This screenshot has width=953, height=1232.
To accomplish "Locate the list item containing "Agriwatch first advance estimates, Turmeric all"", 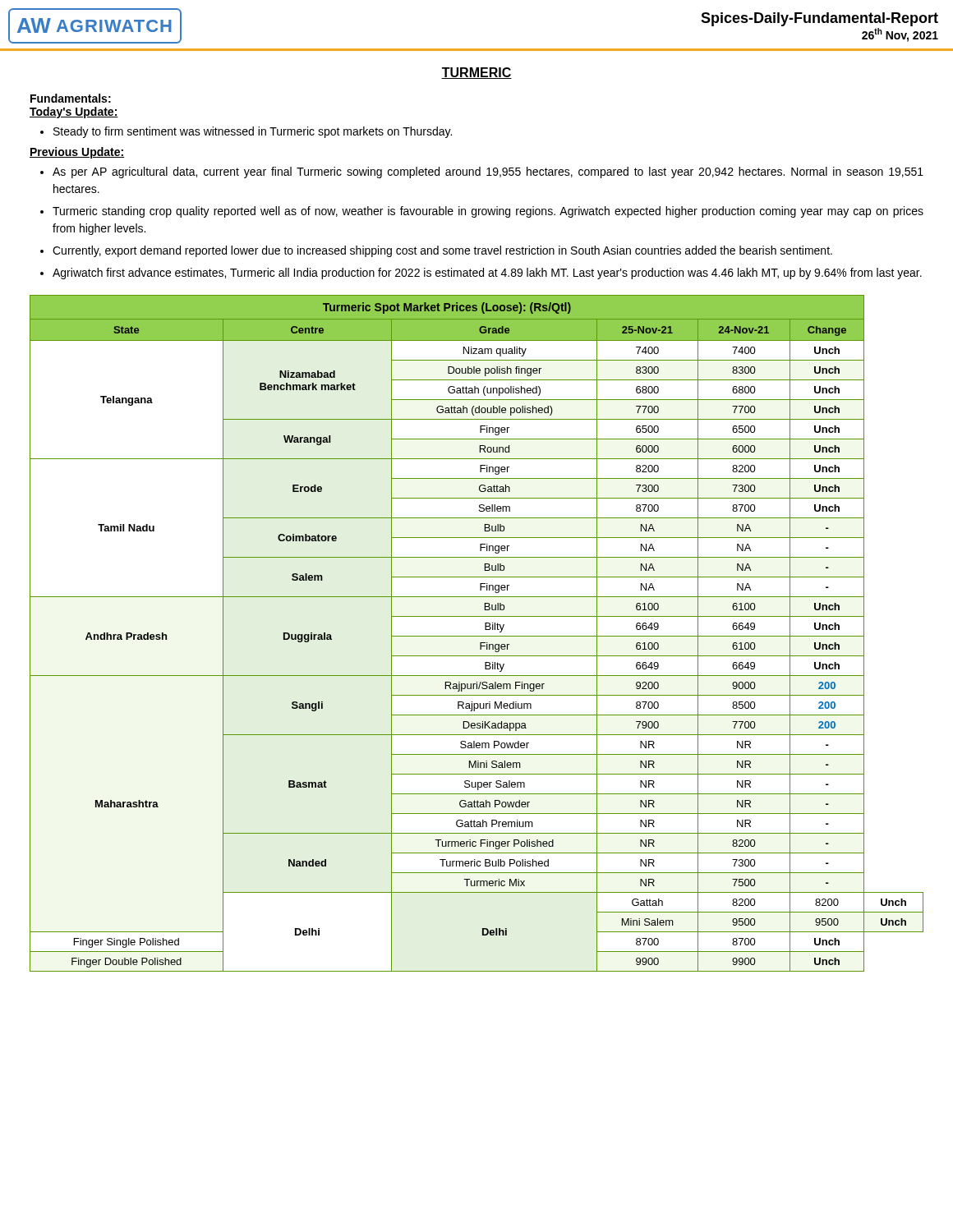I will 487,273.
